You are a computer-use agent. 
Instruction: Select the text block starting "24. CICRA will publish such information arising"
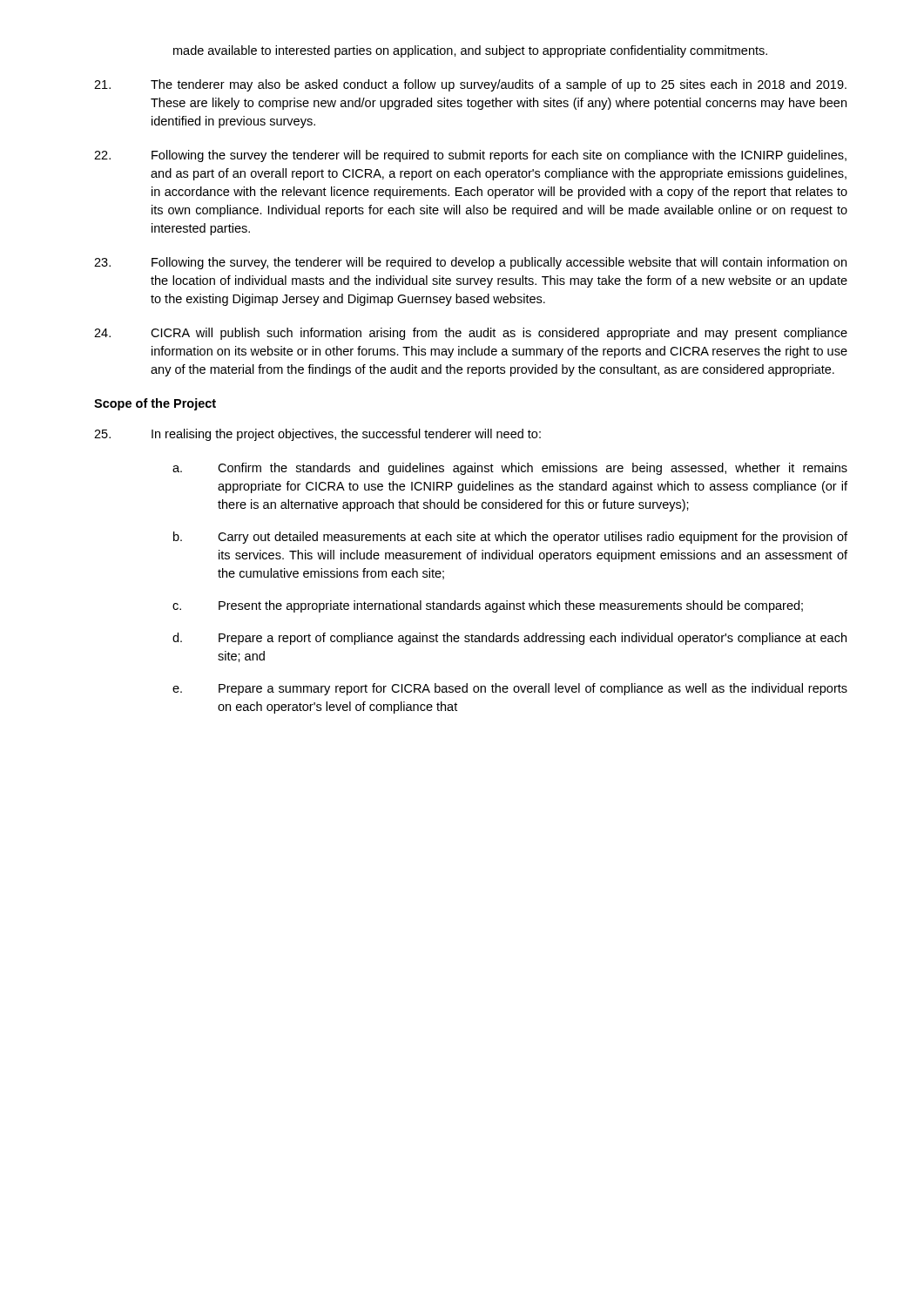pos(471,352)
